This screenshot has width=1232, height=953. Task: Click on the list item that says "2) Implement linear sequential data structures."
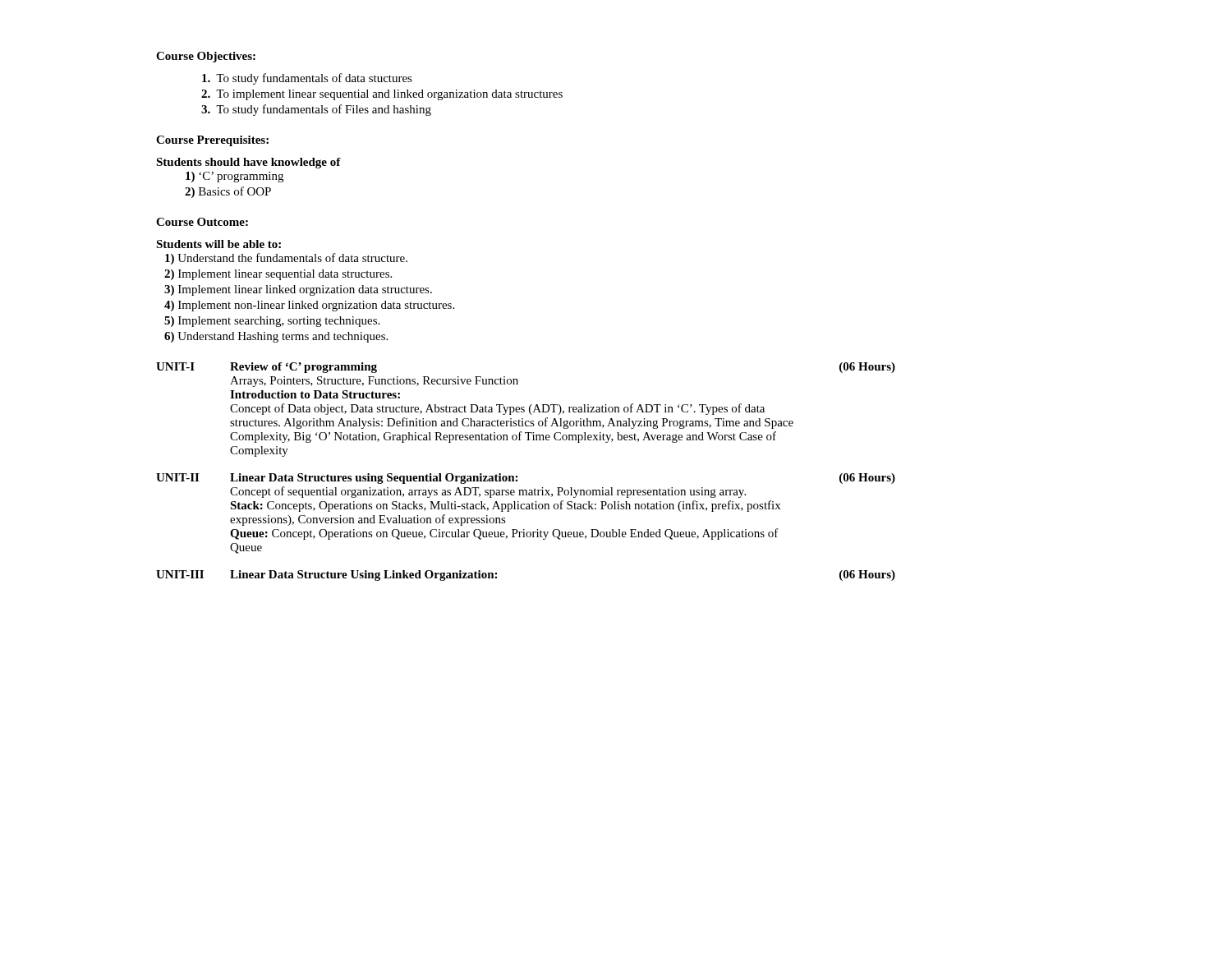[278, 274]
